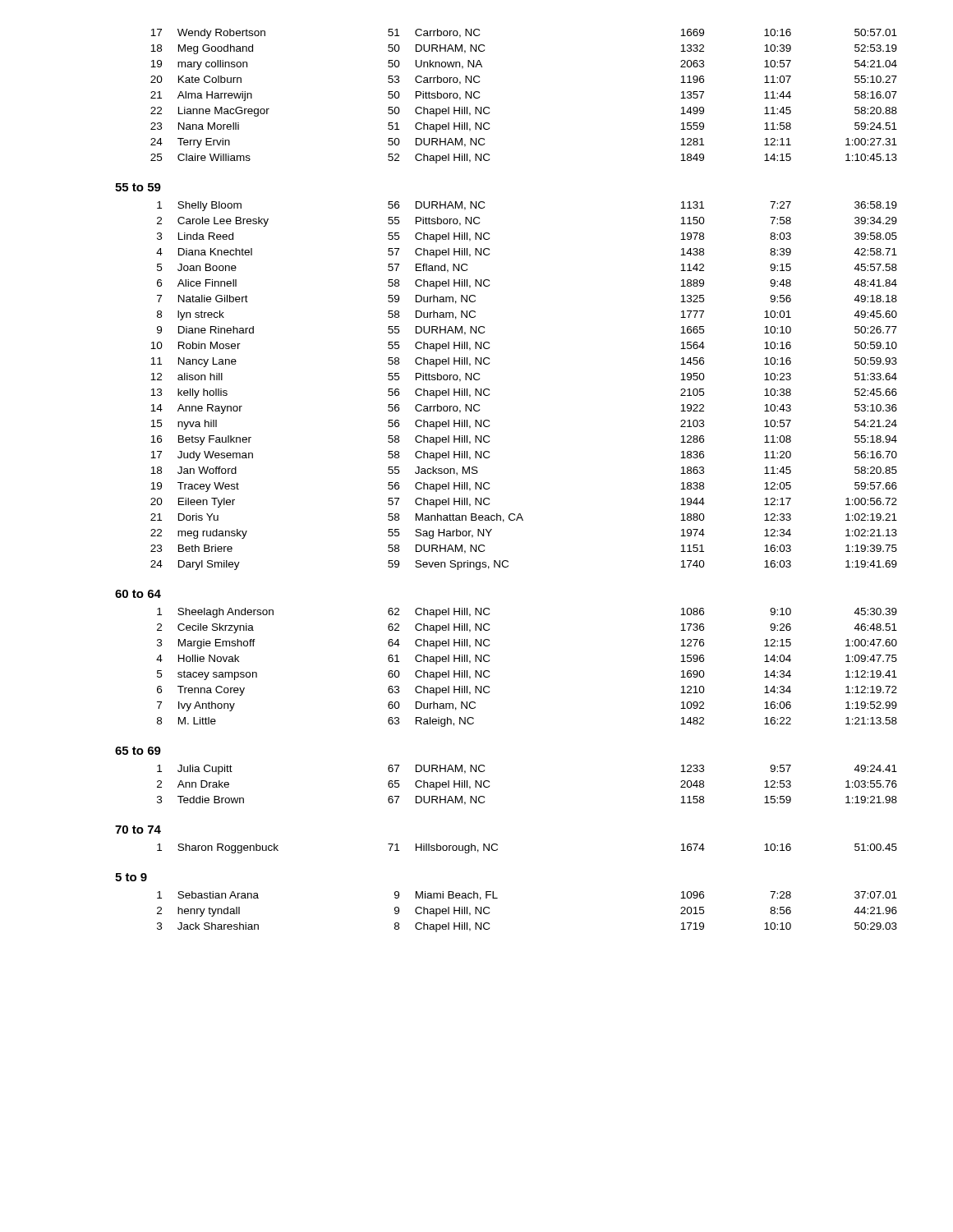The image size is (953, 1232).
Task: Navigate to the block starting "65 to 69"
Action: click(138, 750)
